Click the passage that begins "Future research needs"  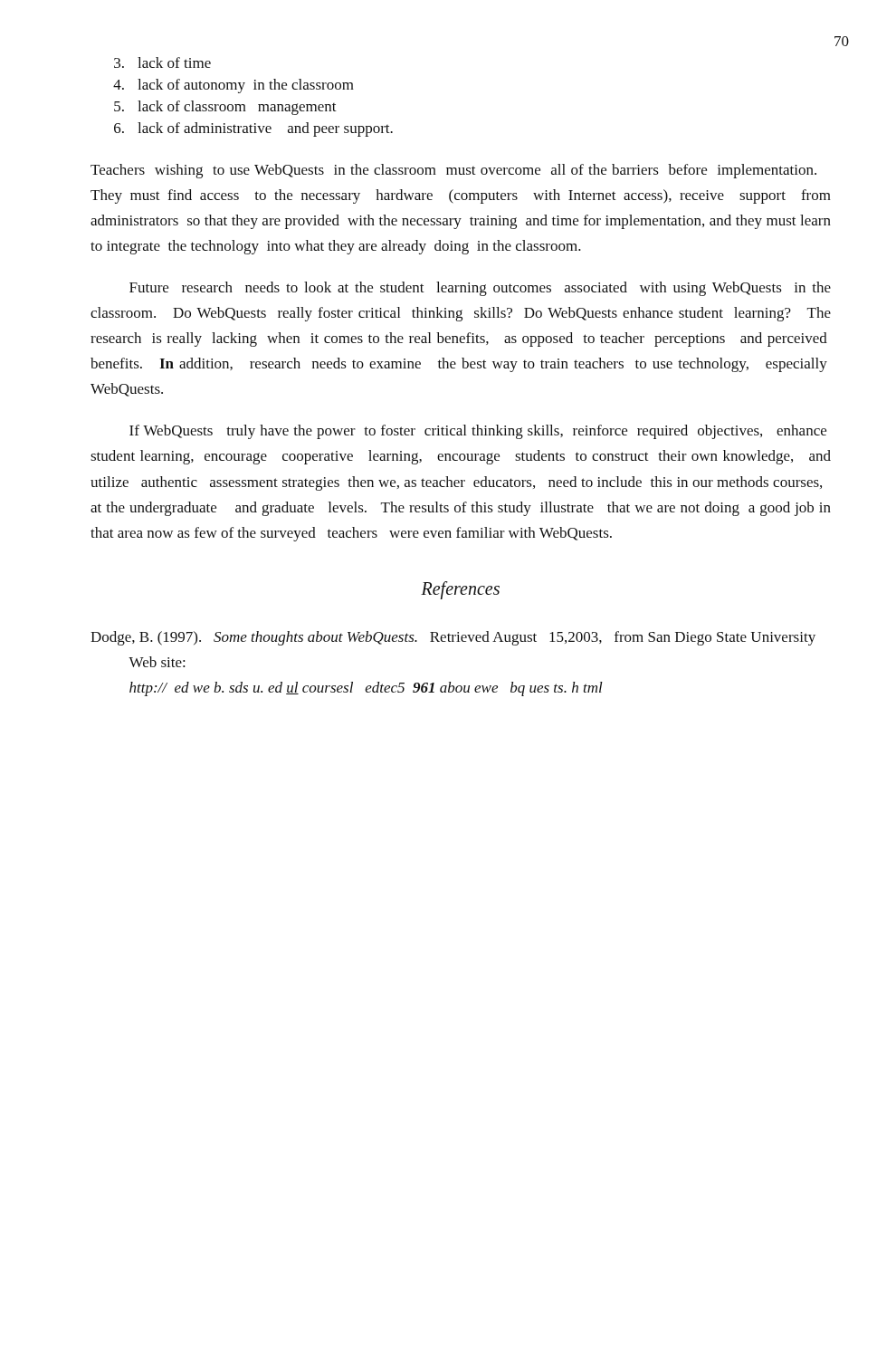pyautogui.click(x=461, y=338)
